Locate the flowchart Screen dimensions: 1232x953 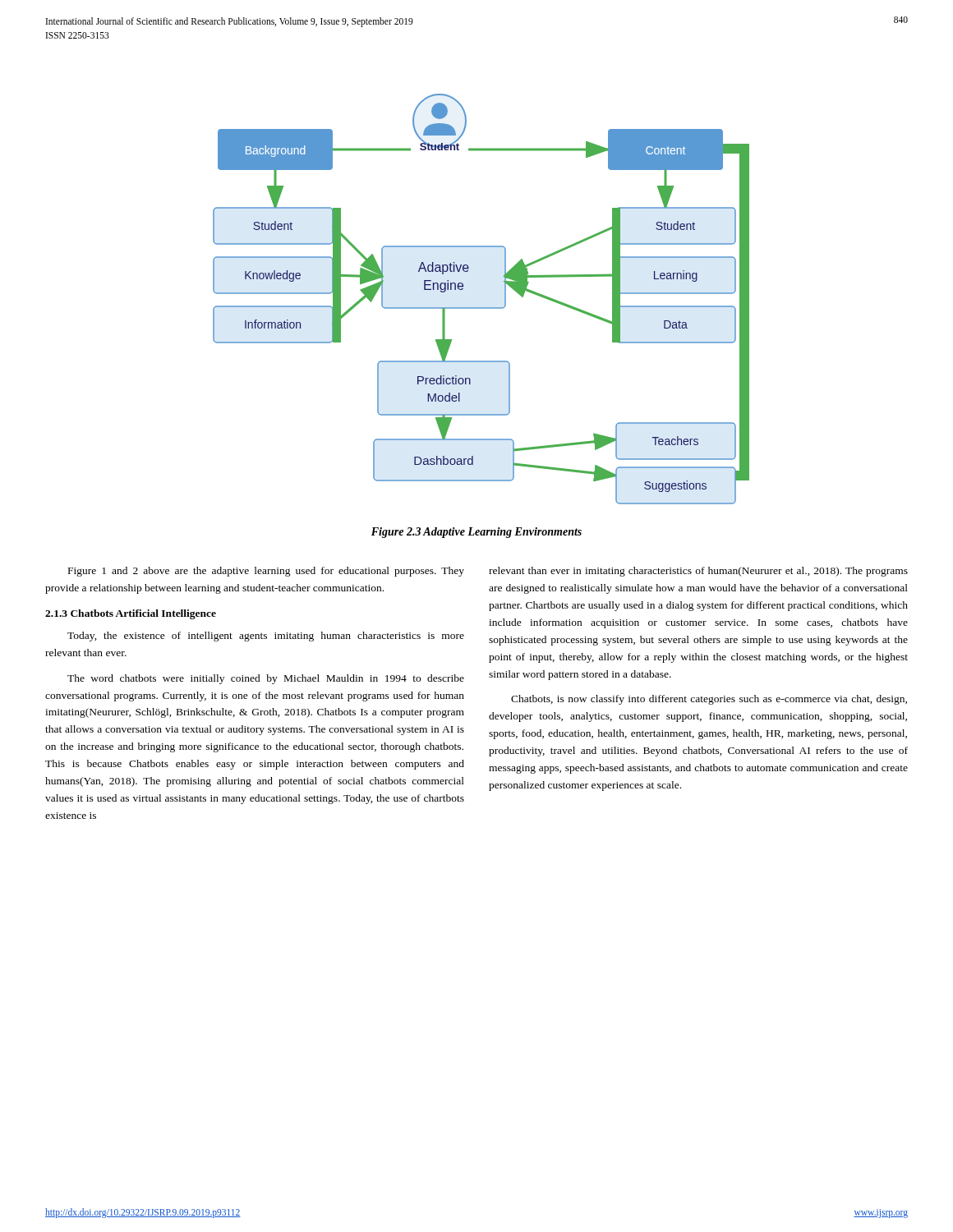tap(476, 290)
